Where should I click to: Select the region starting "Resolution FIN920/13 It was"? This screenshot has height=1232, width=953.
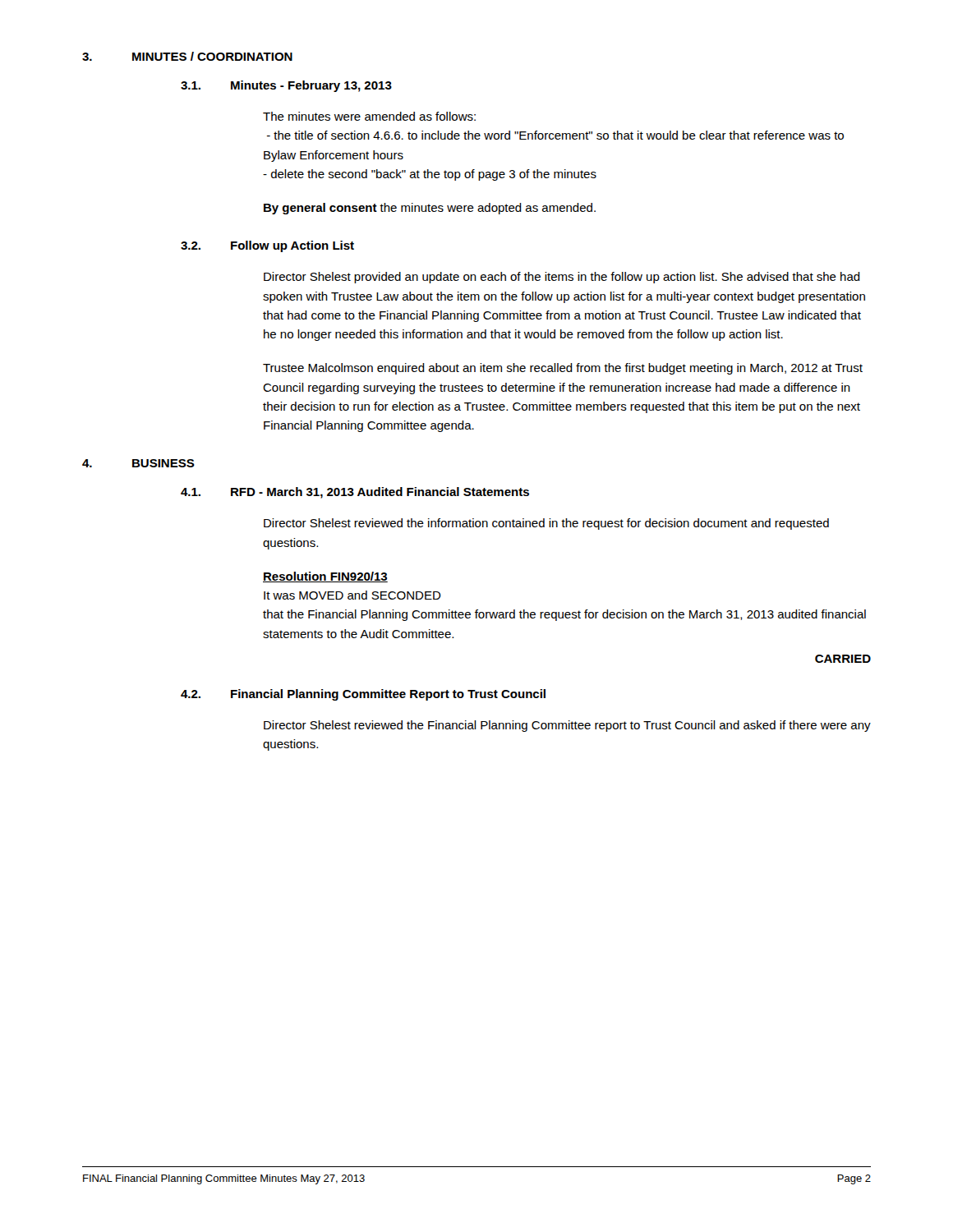coord(565,605)
